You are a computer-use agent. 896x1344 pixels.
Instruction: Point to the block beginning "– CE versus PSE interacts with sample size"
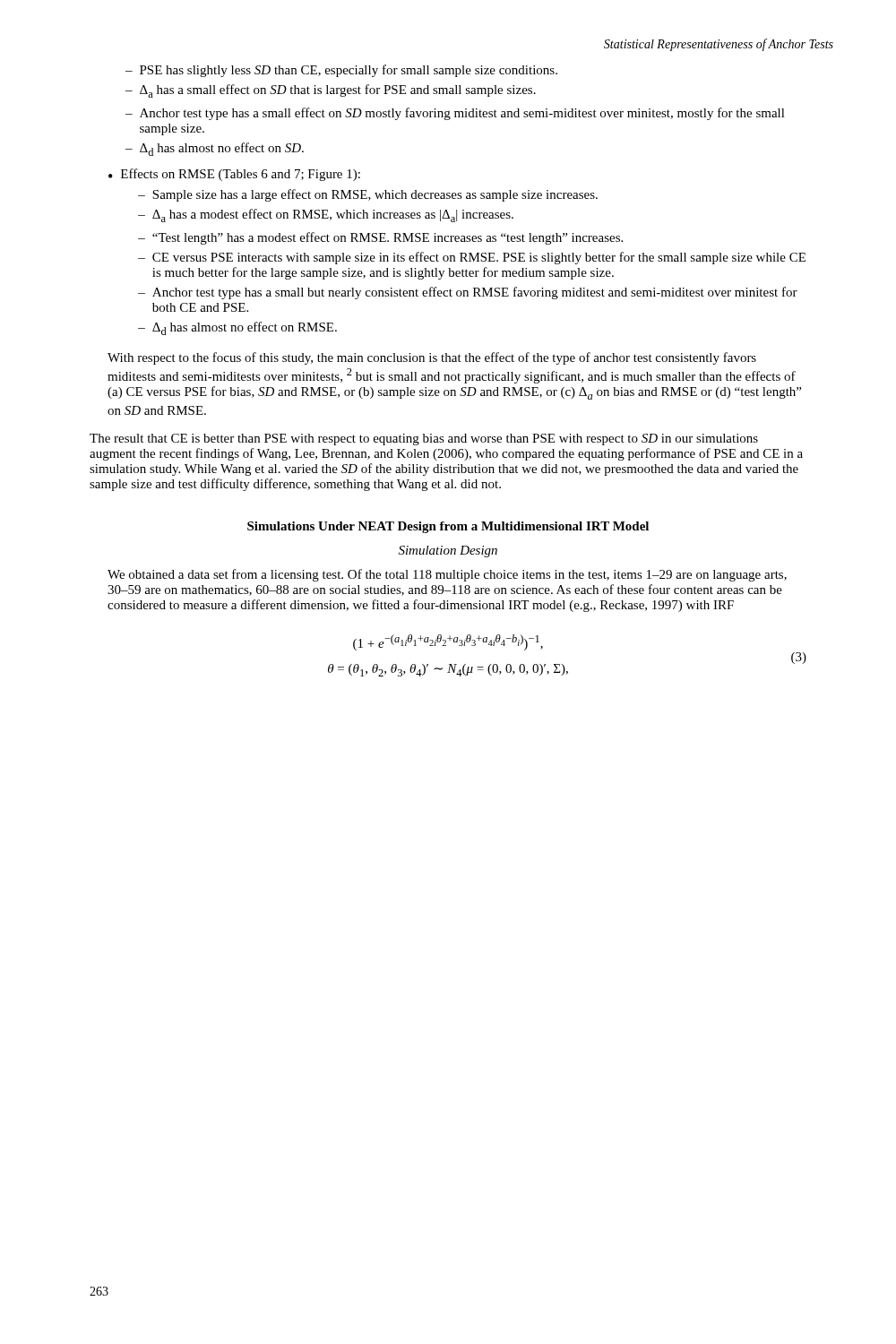click(472, 265)
